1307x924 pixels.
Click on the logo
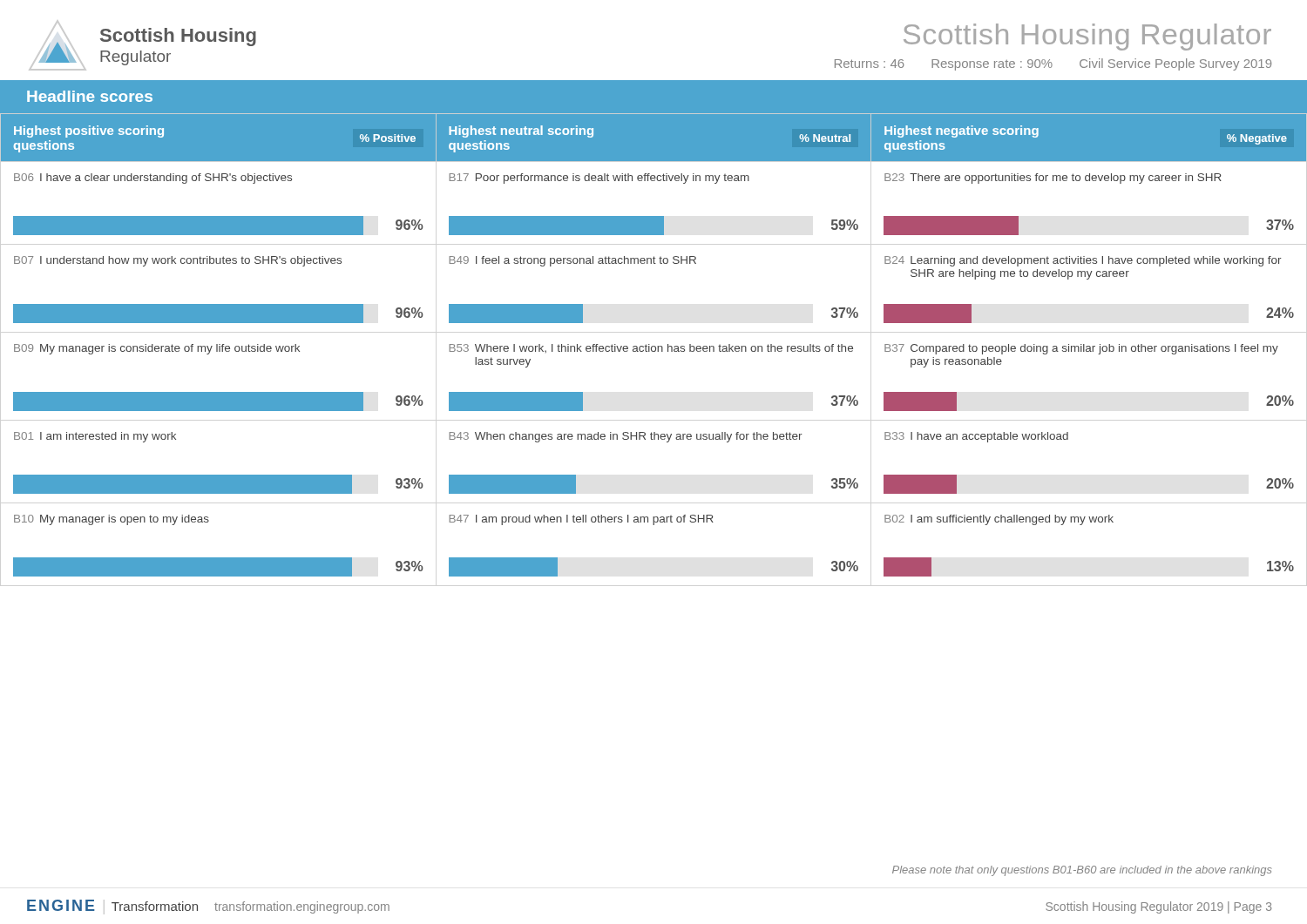[142, 45]
